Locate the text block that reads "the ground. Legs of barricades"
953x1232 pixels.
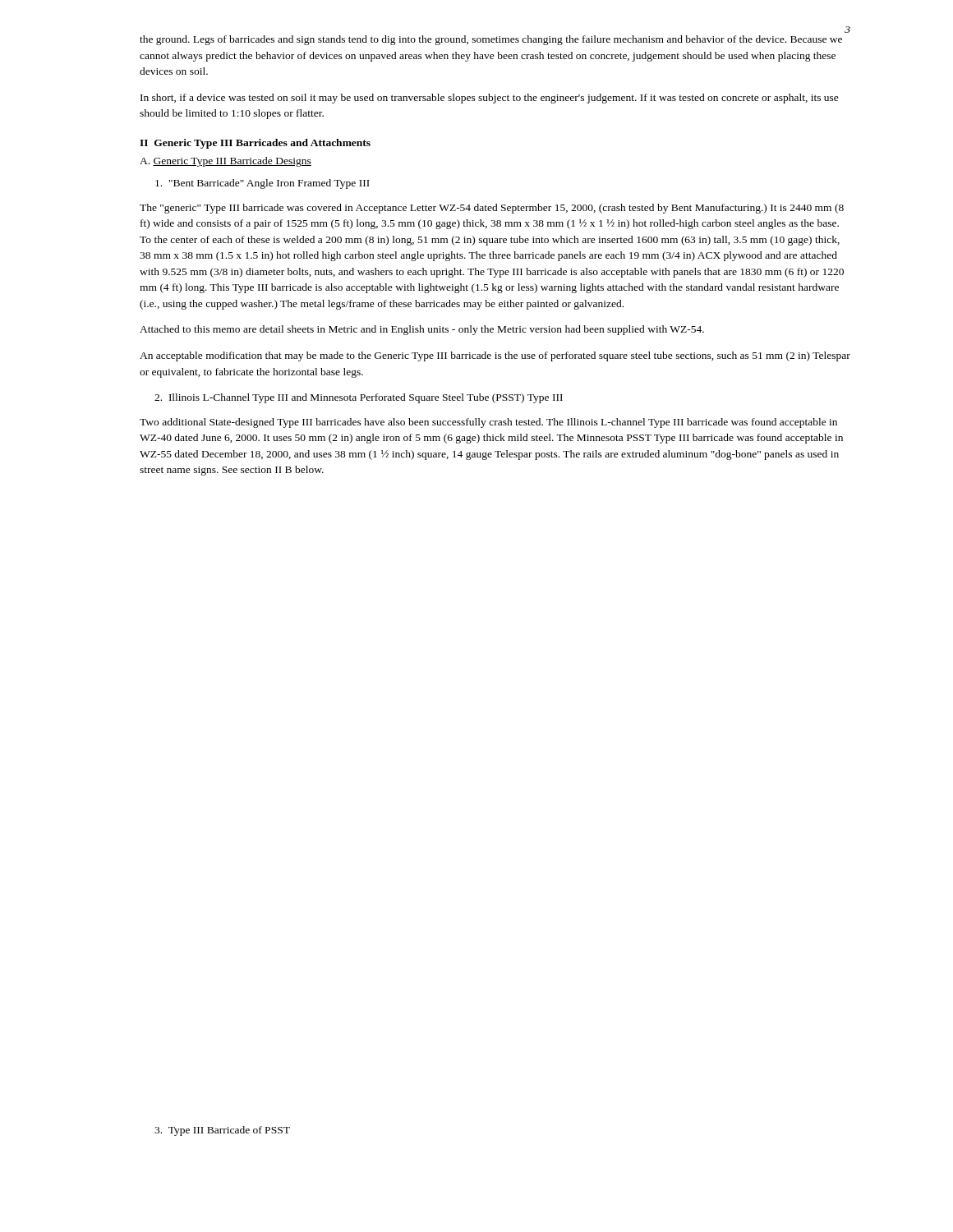click(491, 55)
